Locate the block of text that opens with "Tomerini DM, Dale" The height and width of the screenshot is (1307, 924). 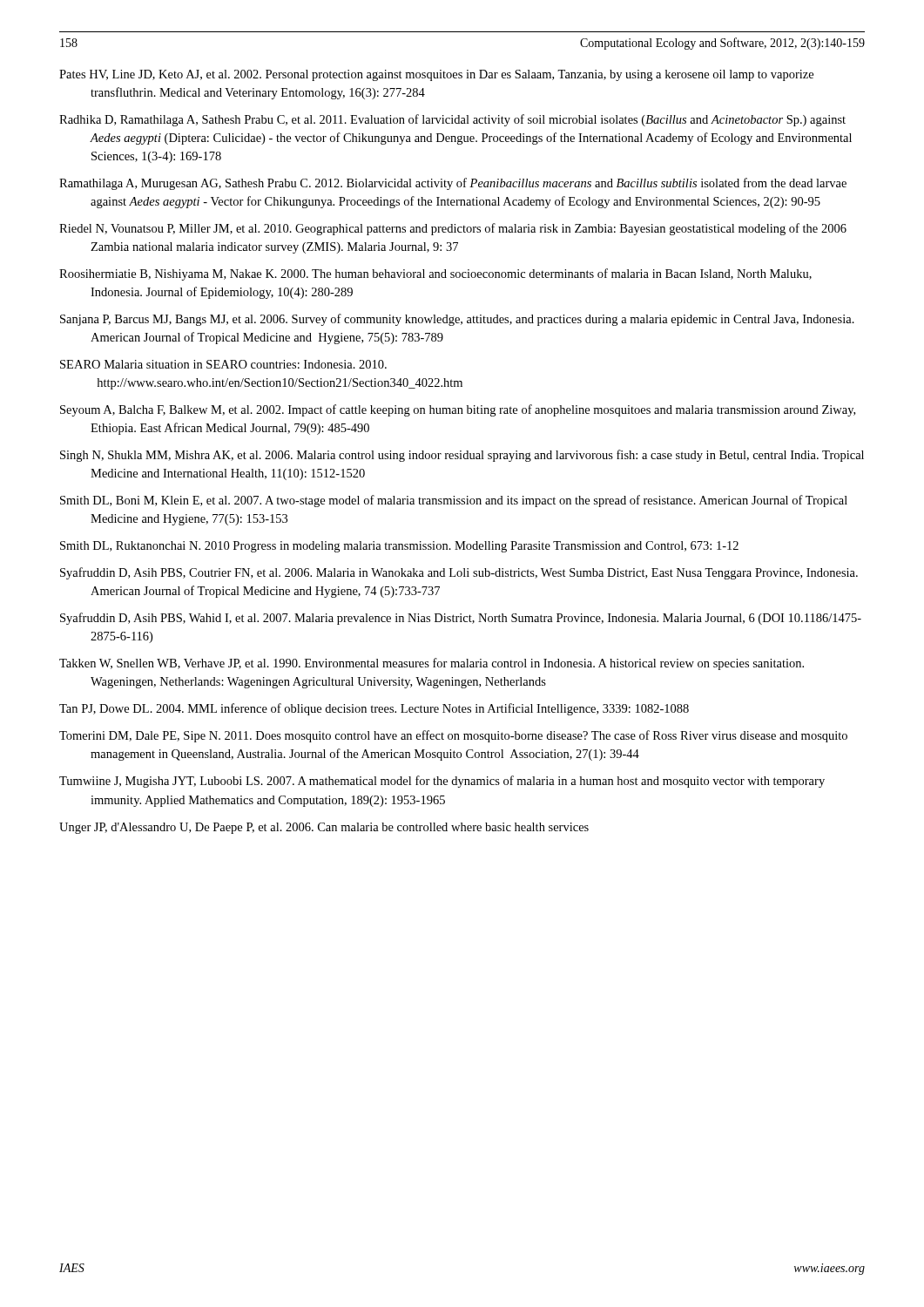click(454, 745)
